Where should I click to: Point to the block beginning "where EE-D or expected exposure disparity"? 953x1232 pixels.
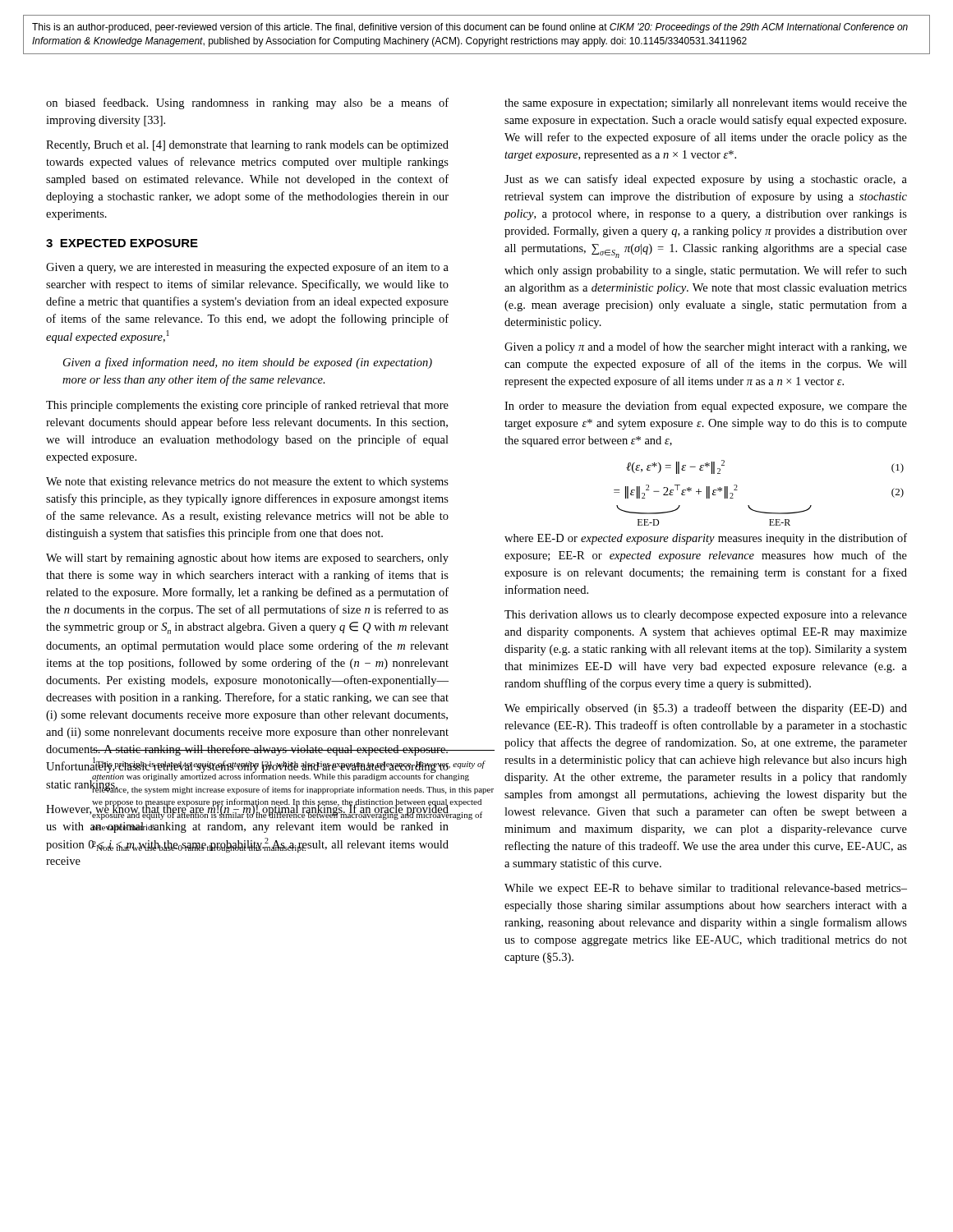(x=706, y=564)
